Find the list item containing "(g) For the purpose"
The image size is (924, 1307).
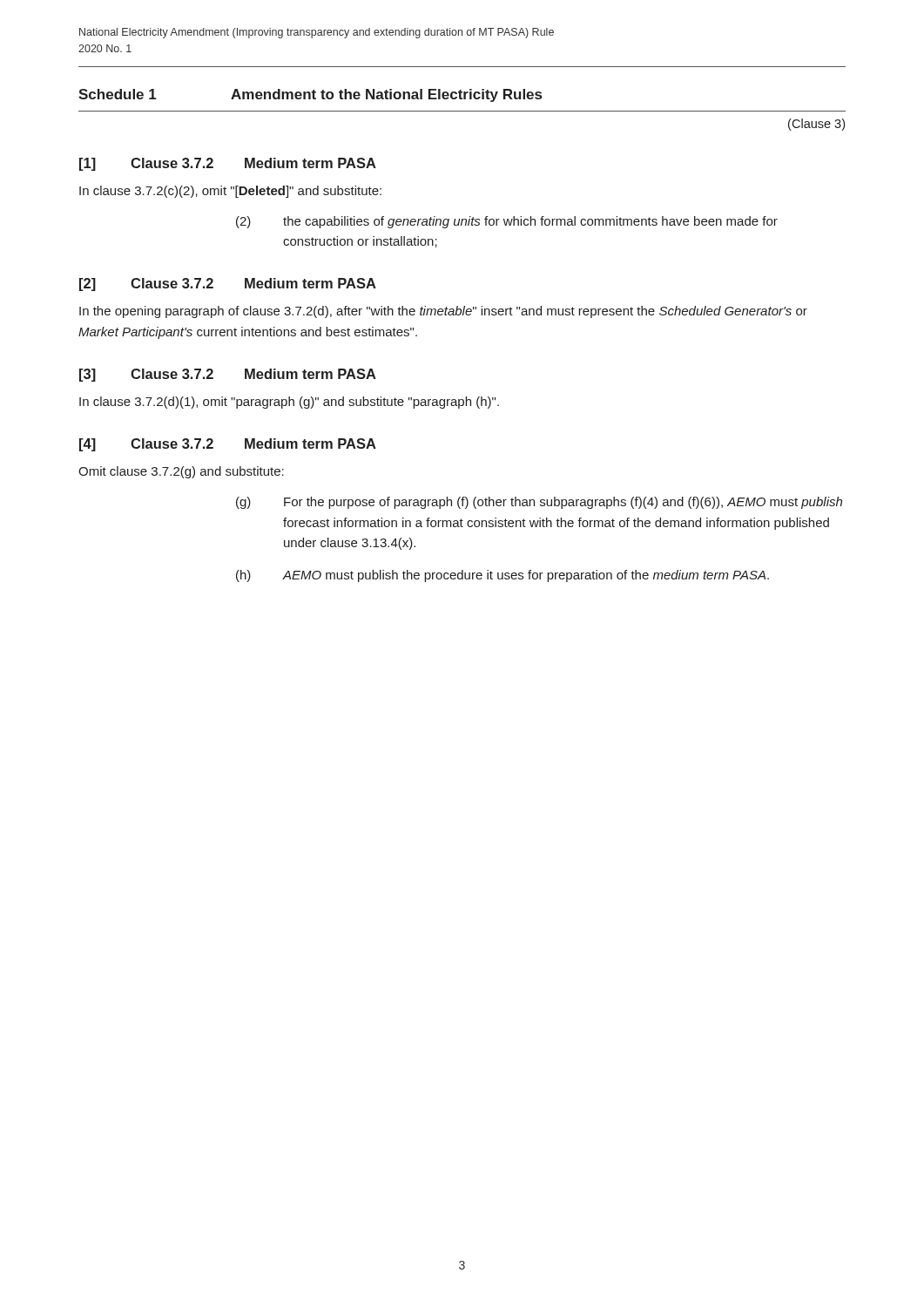540,522
